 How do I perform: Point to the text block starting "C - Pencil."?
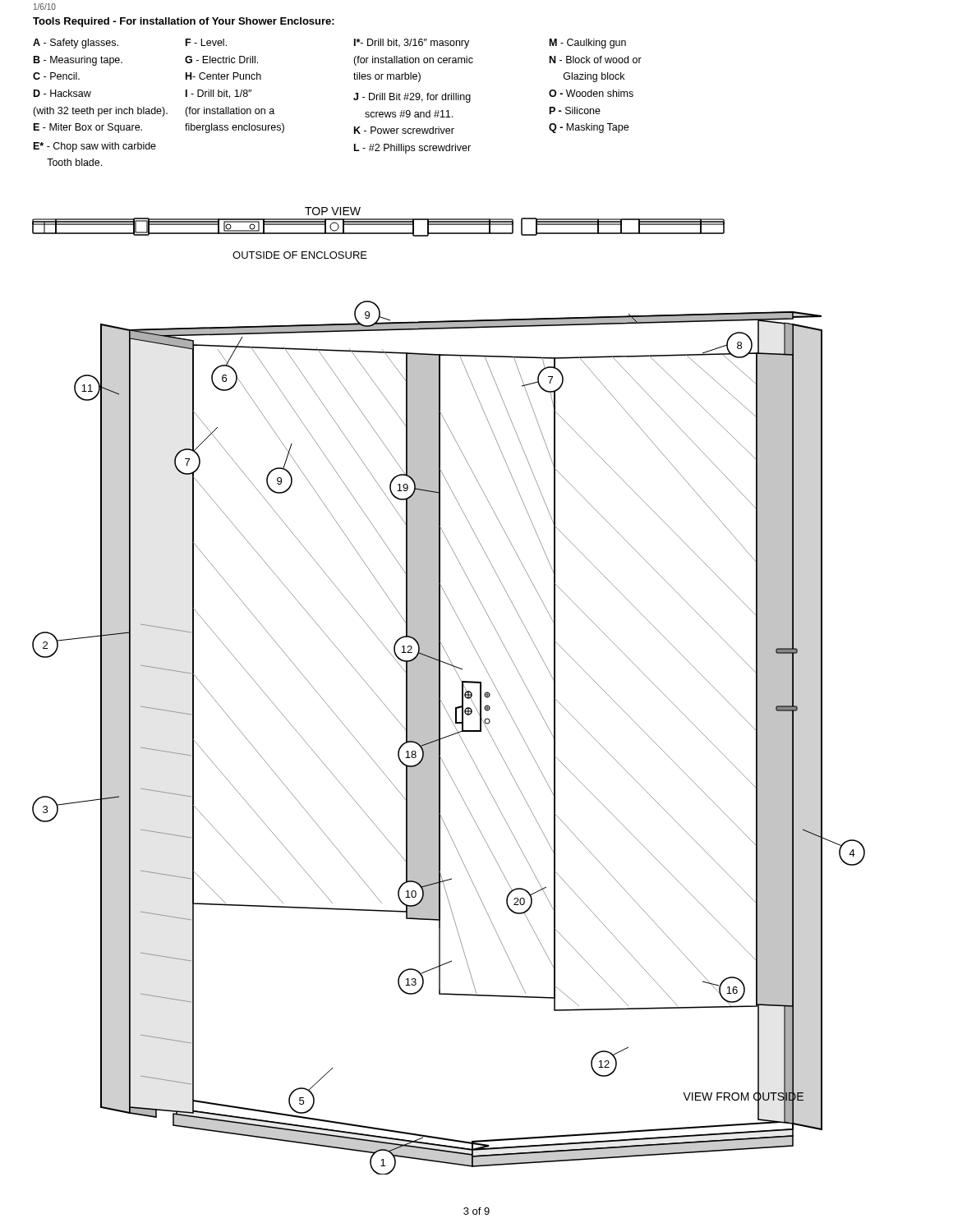point(57,77)
